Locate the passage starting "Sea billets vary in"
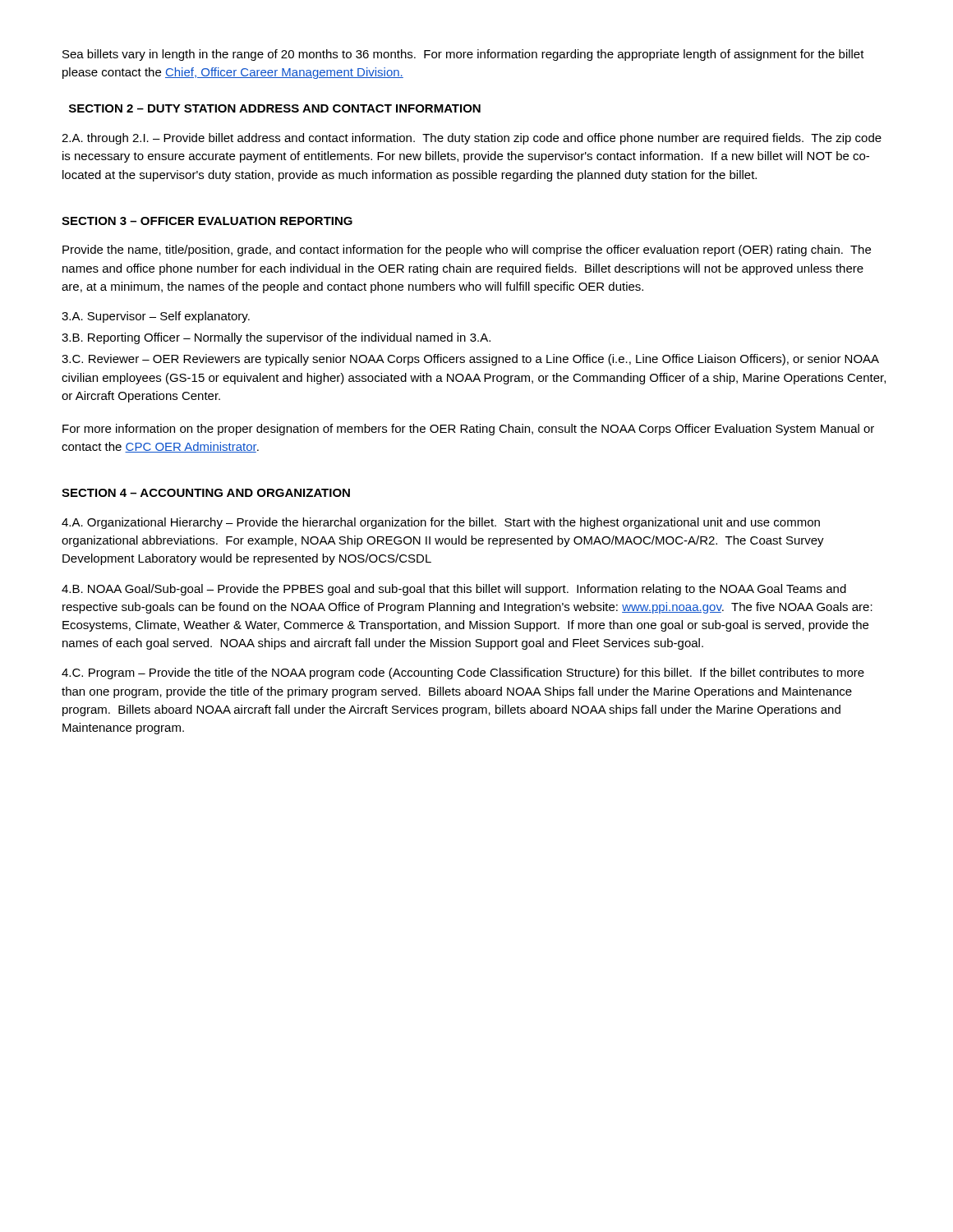Image resolution: width=953 pixels, height=1232 pixels. tap(463, 63)
